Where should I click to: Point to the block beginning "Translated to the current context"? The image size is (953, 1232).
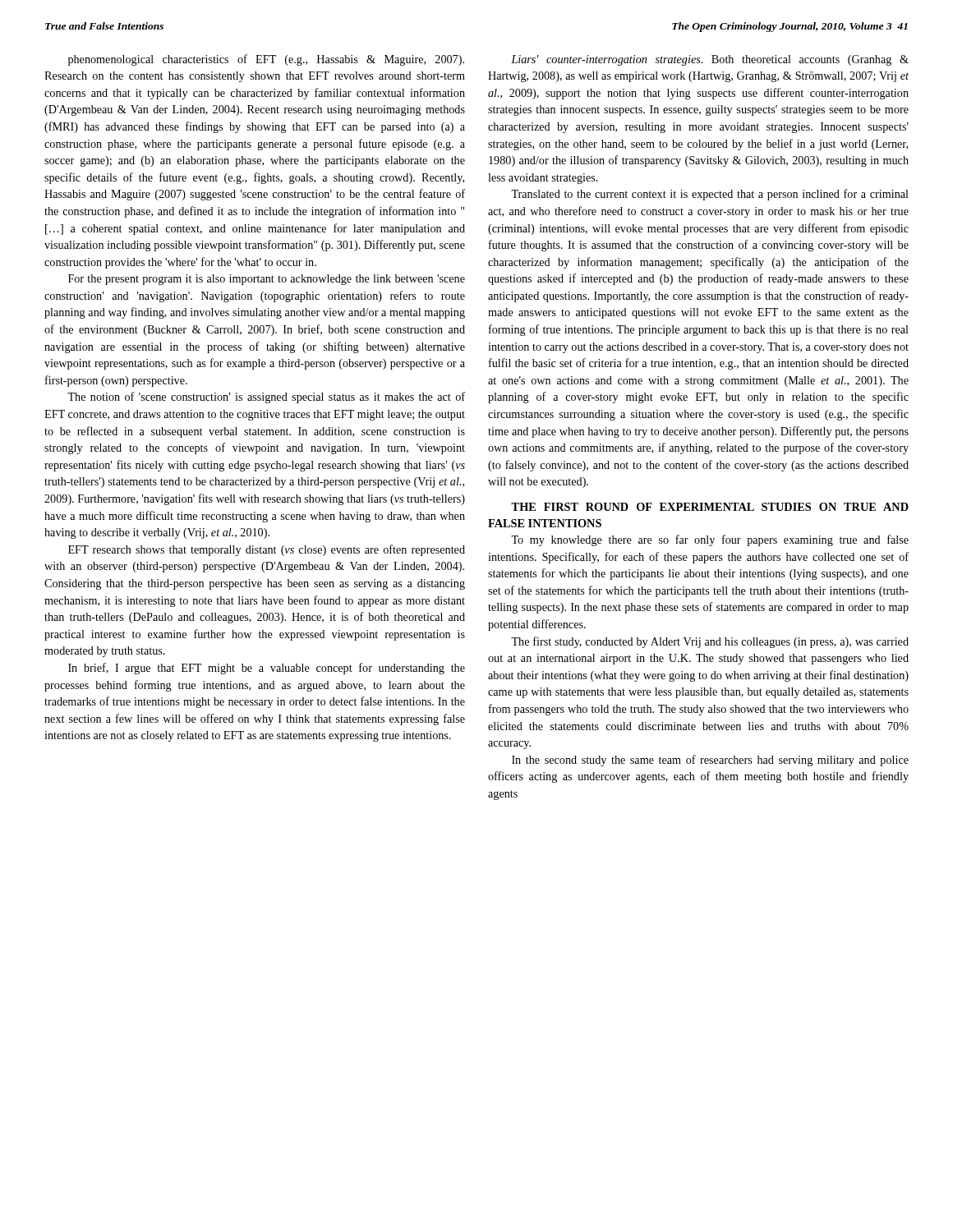pyautogui.click(x=698, y=338)
